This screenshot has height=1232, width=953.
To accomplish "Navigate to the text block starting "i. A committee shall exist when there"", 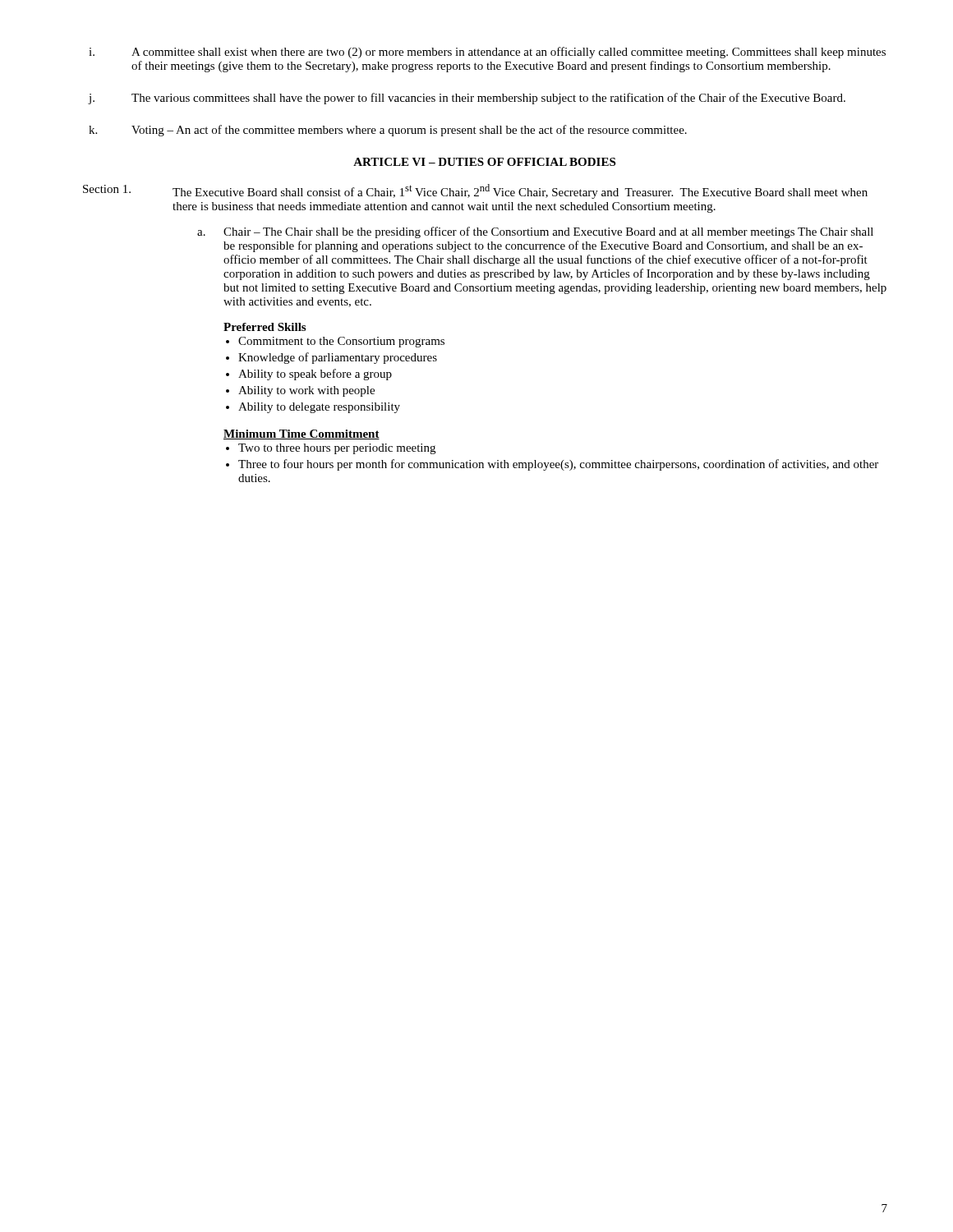I will (x=485, y=59).
